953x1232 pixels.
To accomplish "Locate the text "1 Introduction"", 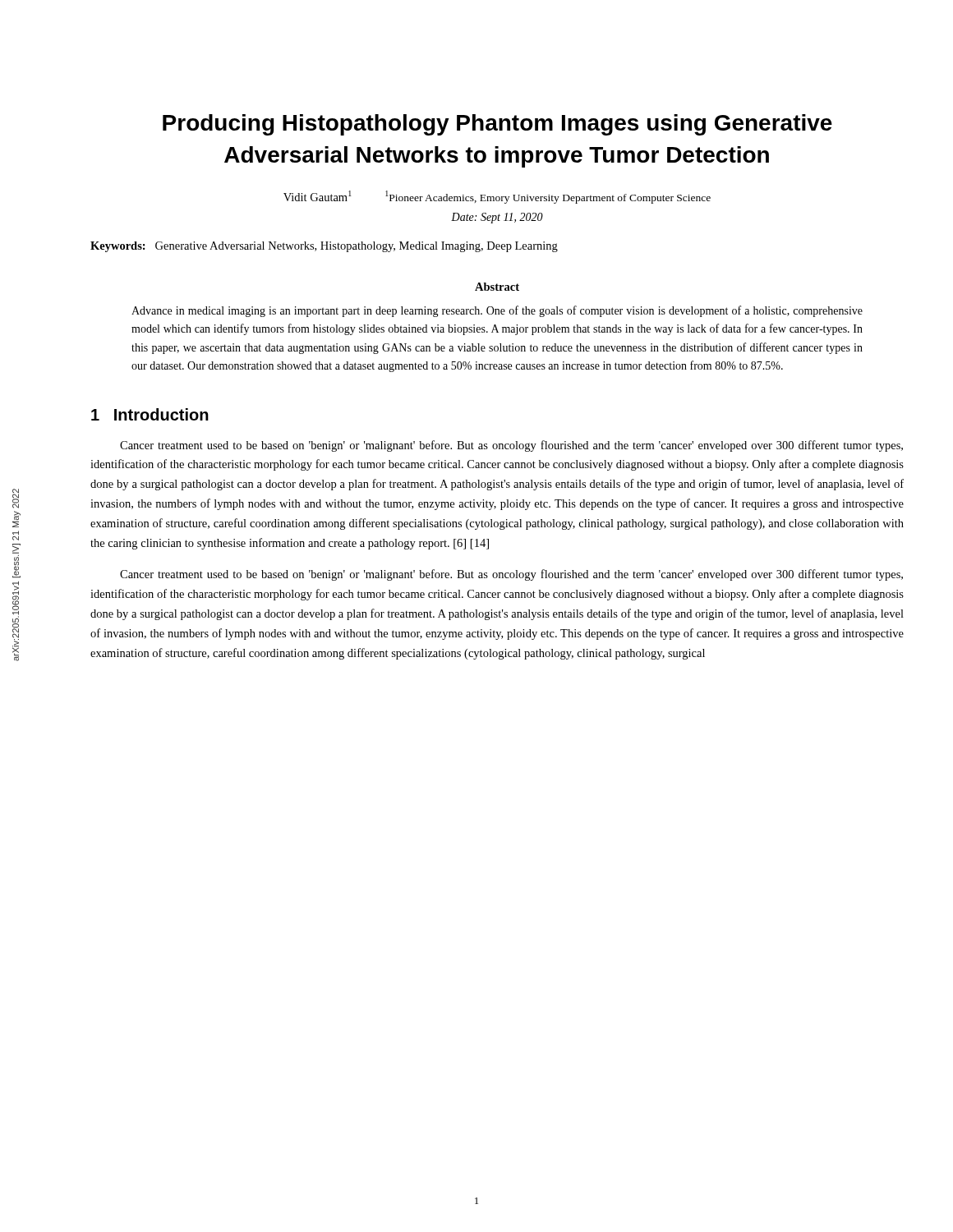I will pos(150,414).
